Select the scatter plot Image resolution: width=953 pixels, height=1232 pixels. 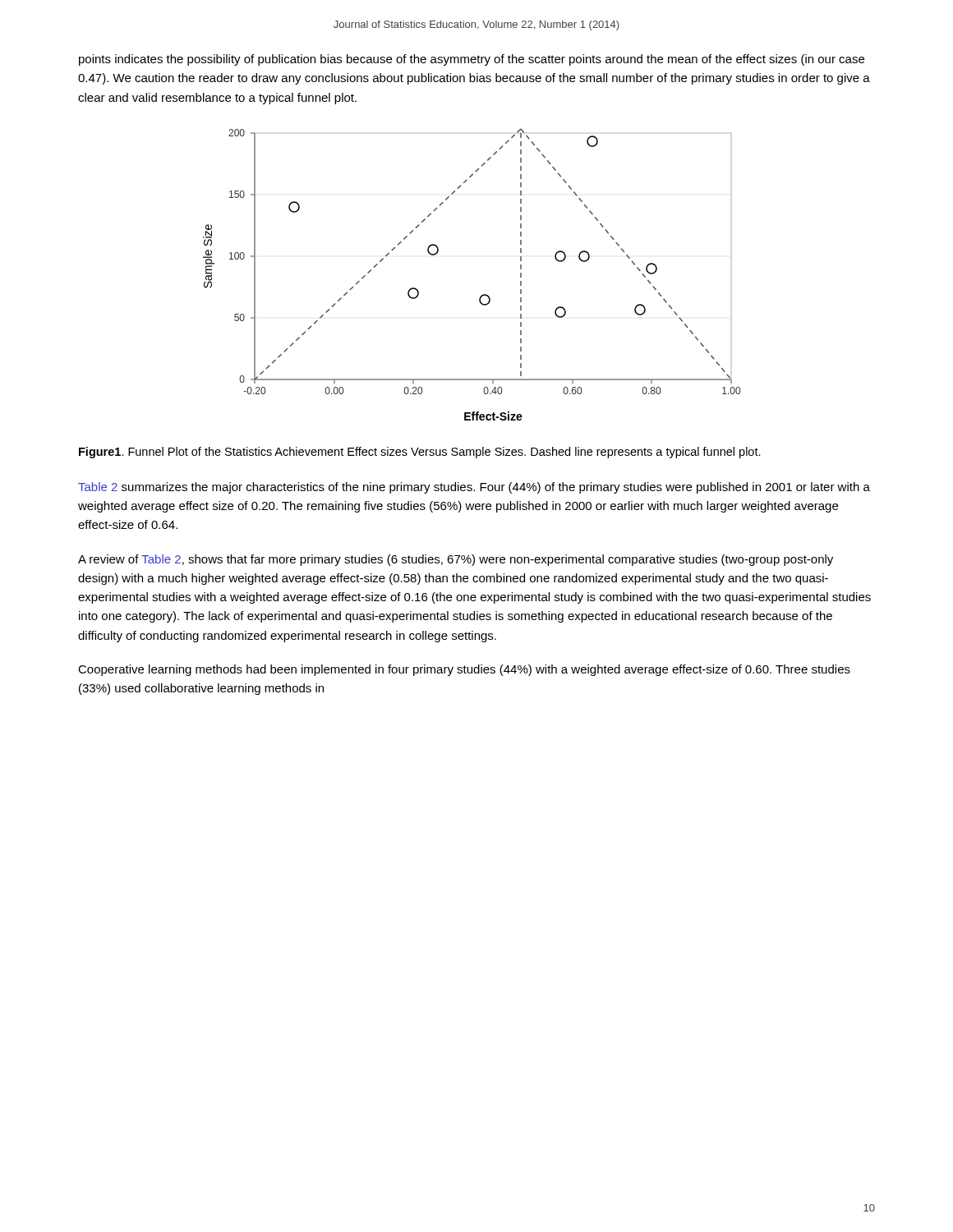(x=476, y=281)
